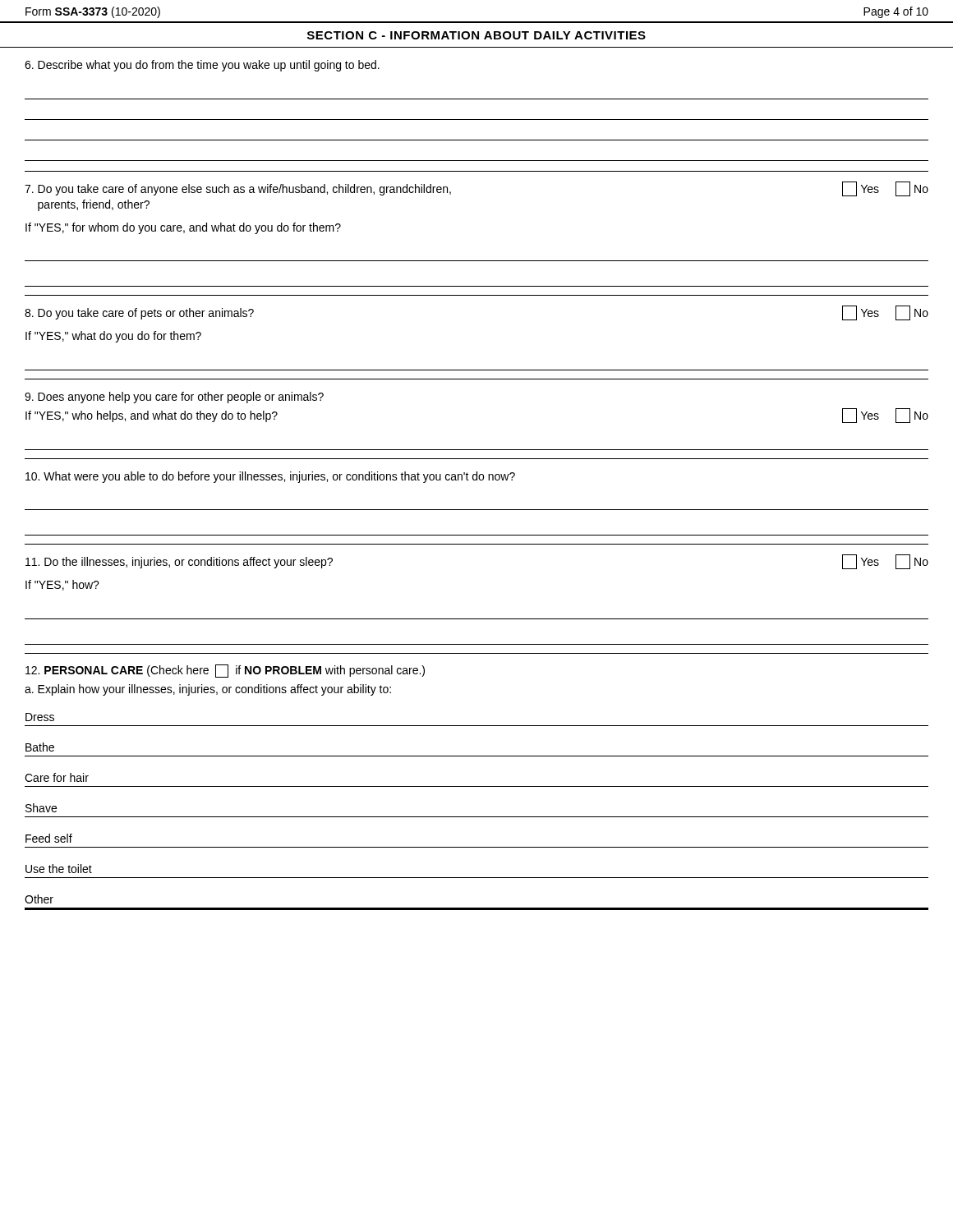The height and width of the screenshot is (1232, 953).
Task: Click the passage that begins "PERSONAL CARE (Check here if NO PROBLEM with"
Action: 476,786
